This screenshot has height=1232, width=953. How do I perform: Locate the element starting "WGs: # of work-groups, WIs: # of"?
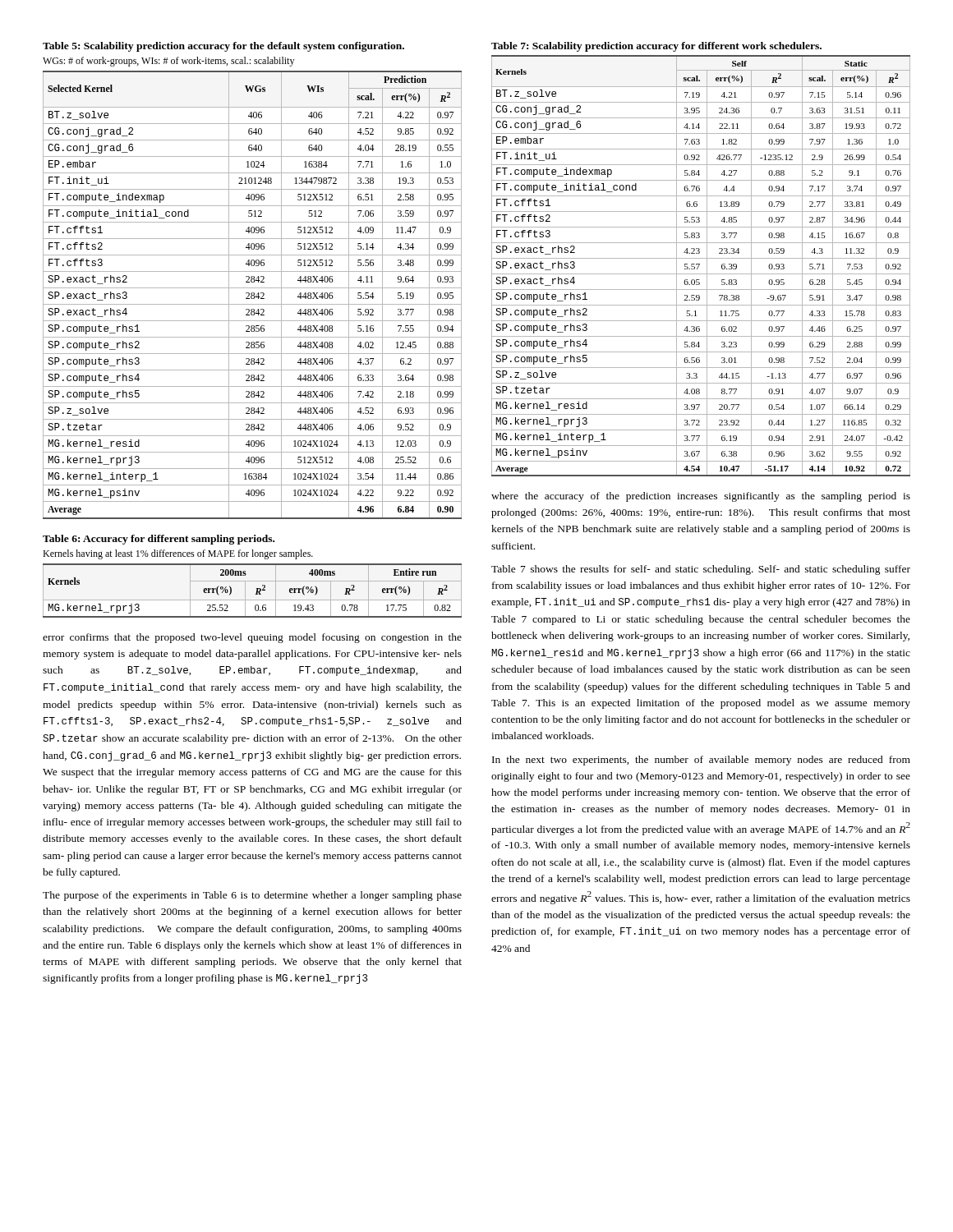[169, 61]
